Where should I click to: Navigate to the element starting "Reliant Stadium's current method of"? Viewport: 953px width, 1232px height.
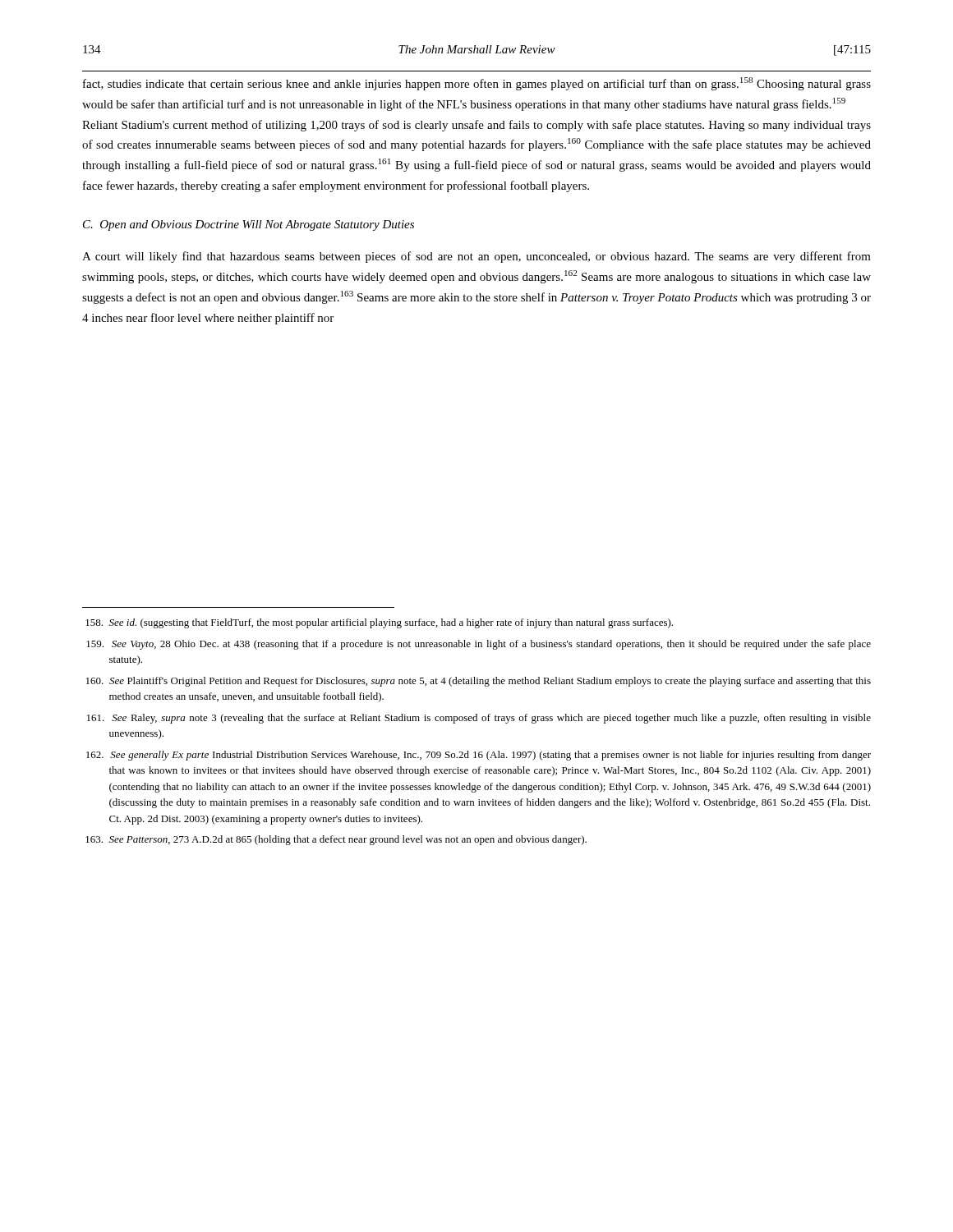[476, 155]
